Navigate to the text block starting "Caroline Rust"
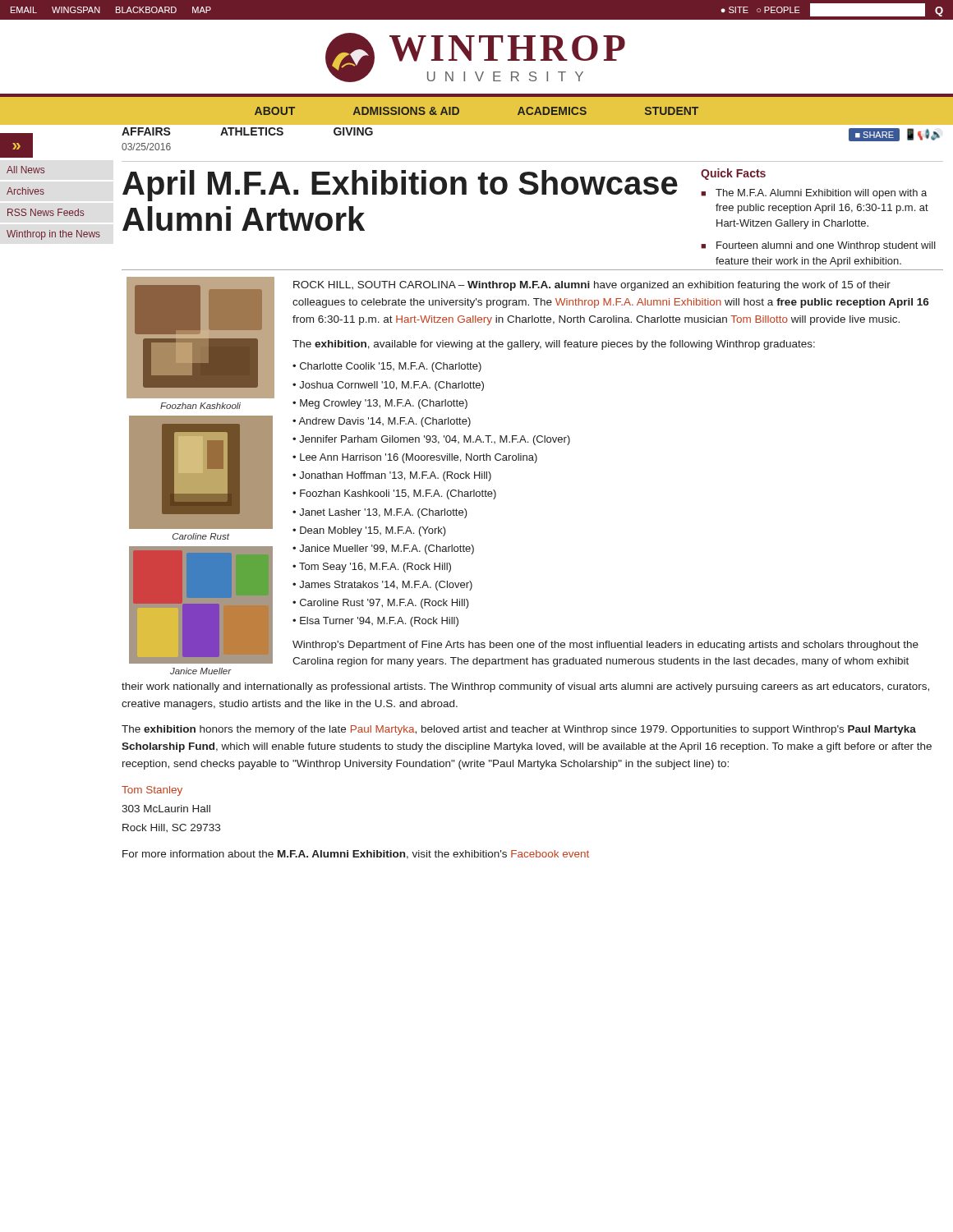Viewport: 953px width, 1232px height. (200, 536)
